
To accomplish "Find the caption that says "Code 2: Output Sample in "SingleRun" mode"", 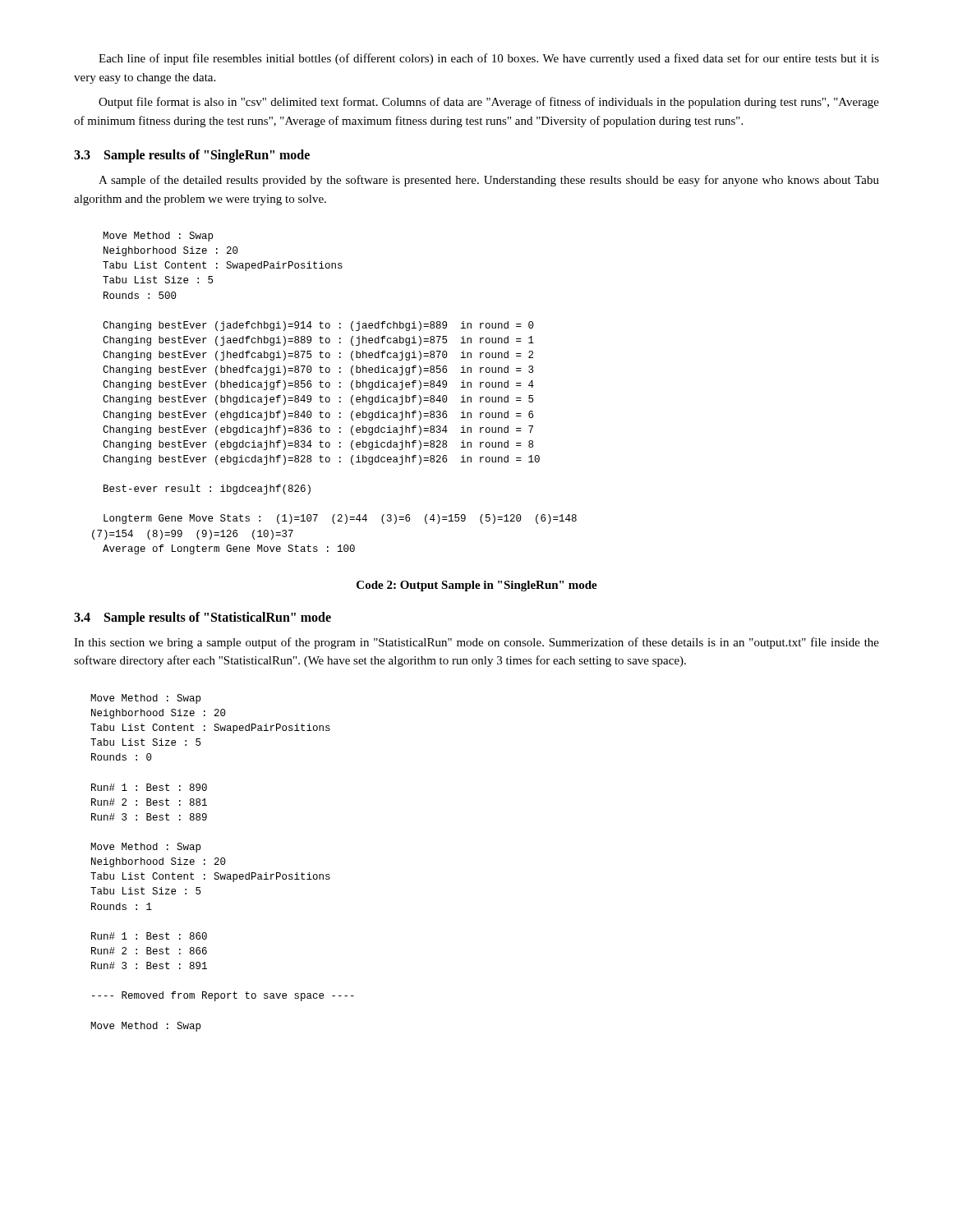I will point(476,585).
